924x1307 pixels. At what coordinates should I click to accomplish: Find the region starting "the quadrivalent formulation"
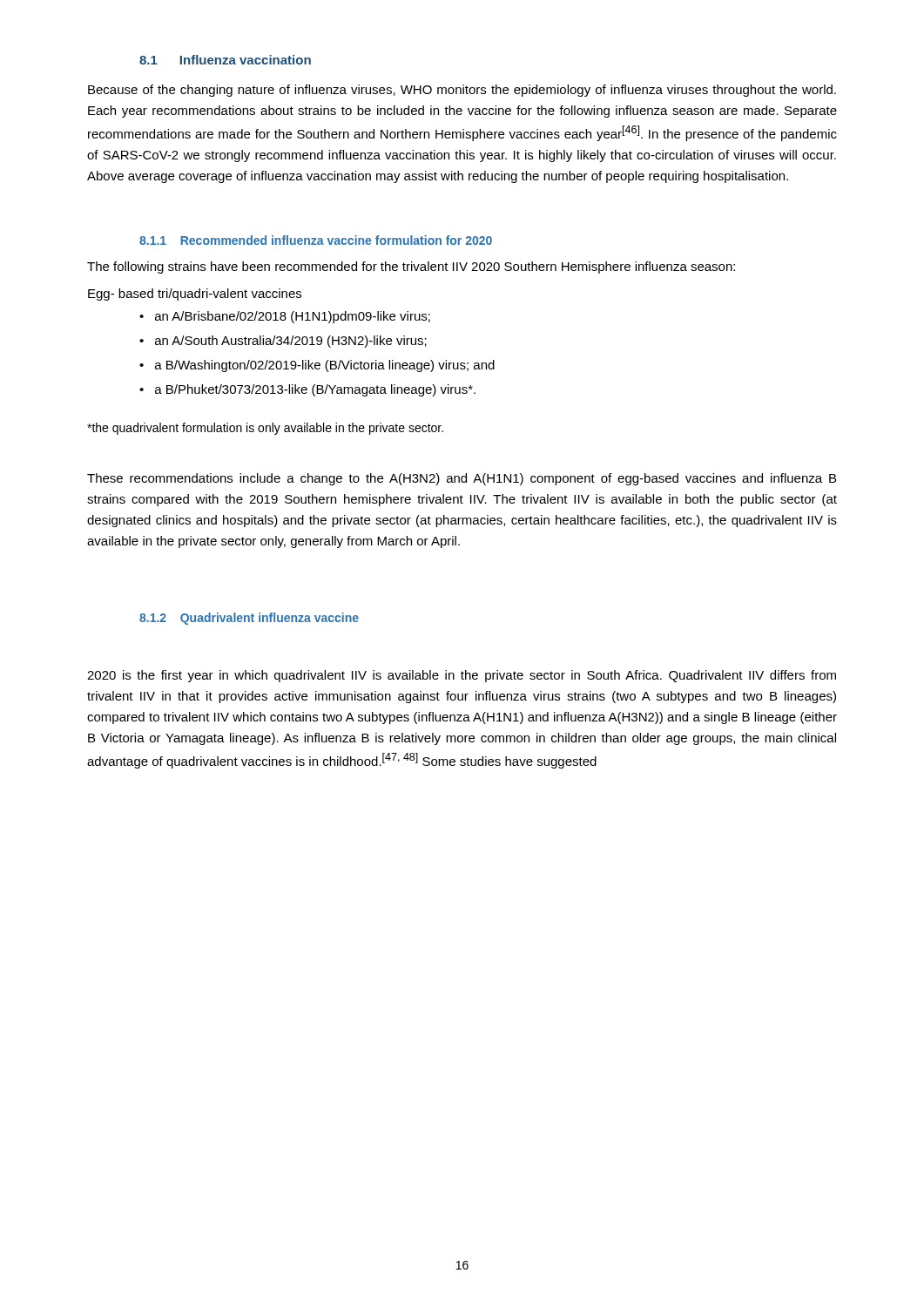(266, 428)
